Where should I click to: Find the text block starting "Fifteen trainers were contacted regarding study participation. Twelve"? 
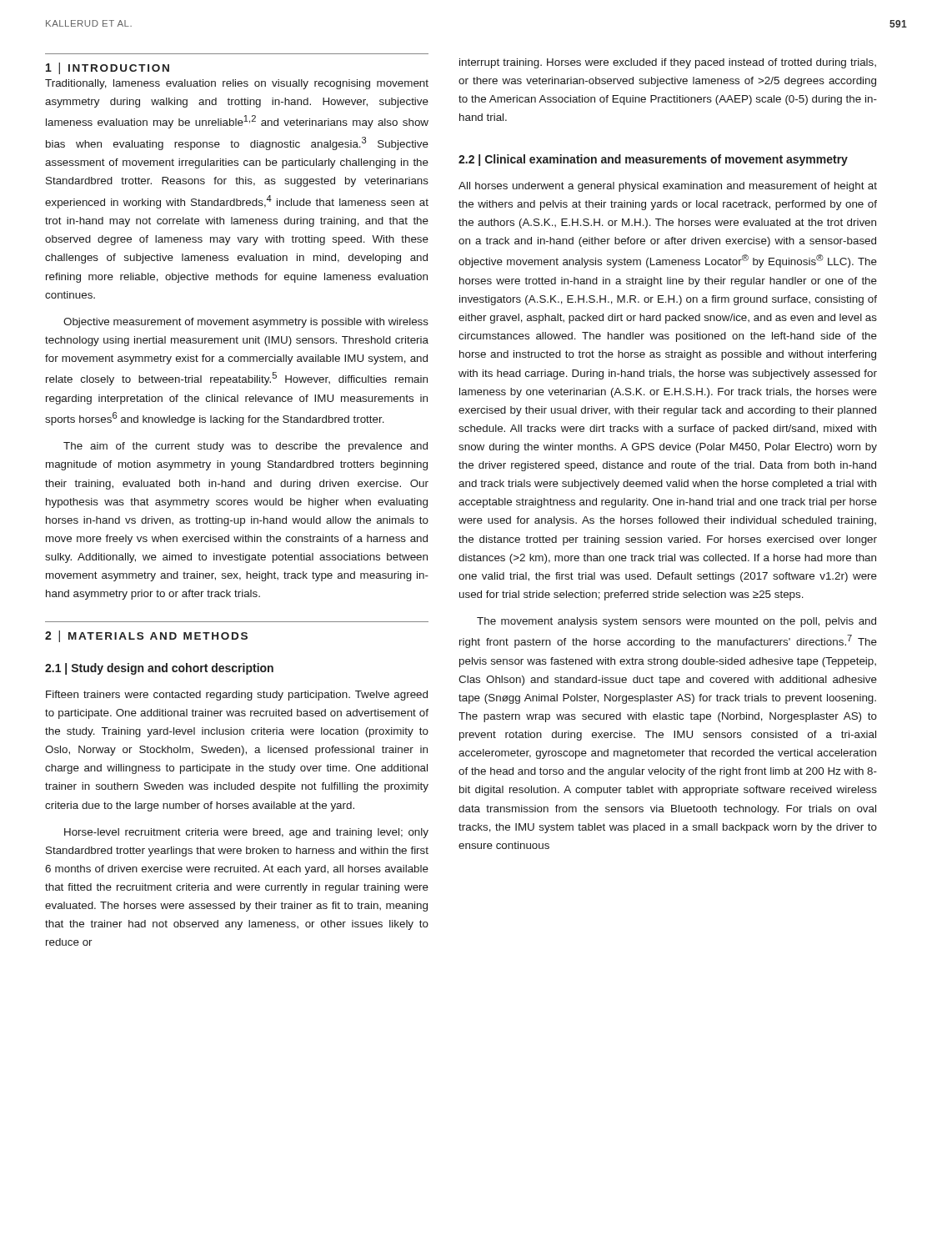[237, 750]
